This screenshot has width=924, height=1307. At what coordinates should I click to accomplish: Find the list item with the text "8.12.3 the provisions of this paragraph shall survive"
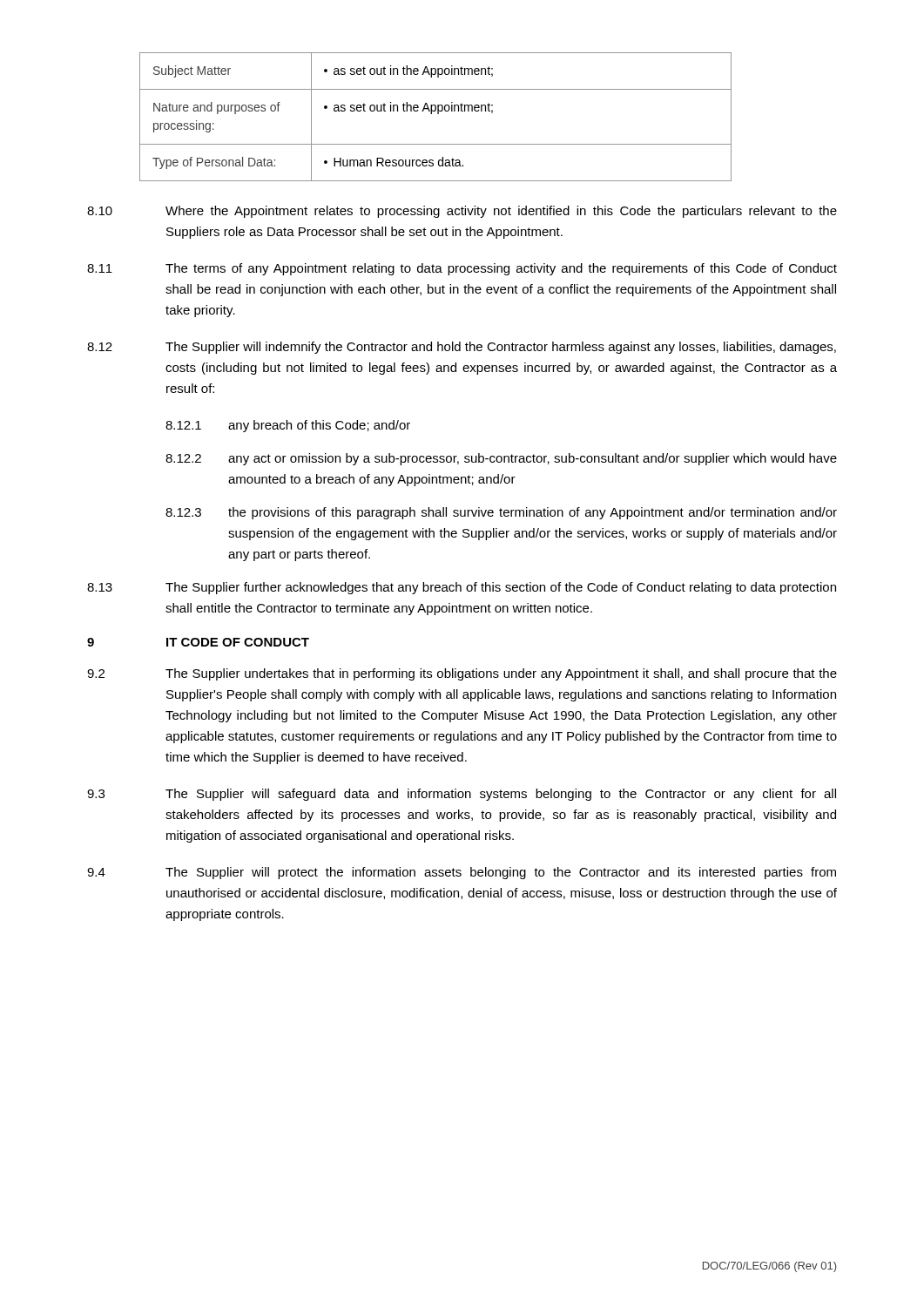[x=501, y=533]
